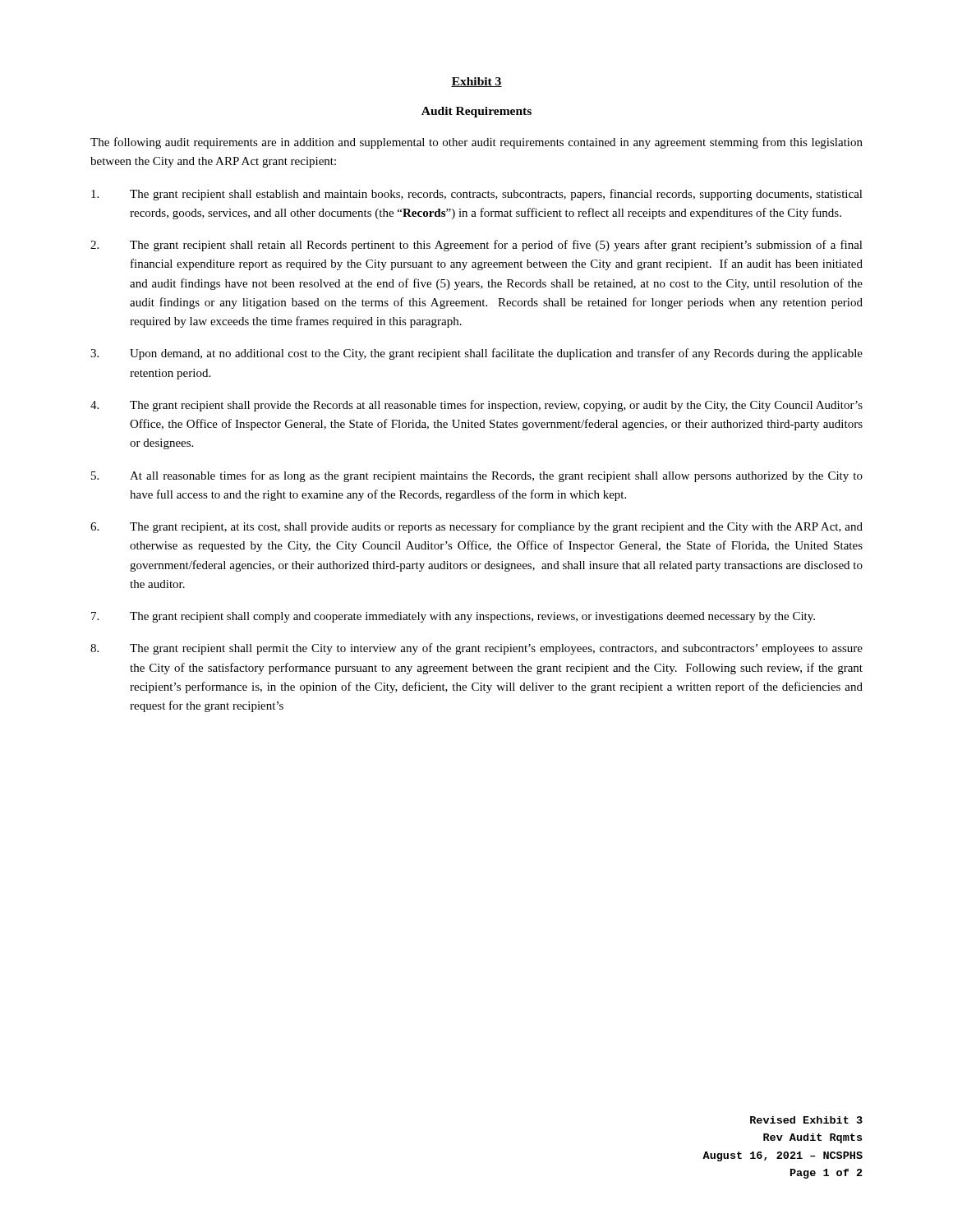Find the block starting "6. The grant"
Viewport: 953px width, 1232px height.
[x=476, y=556]
